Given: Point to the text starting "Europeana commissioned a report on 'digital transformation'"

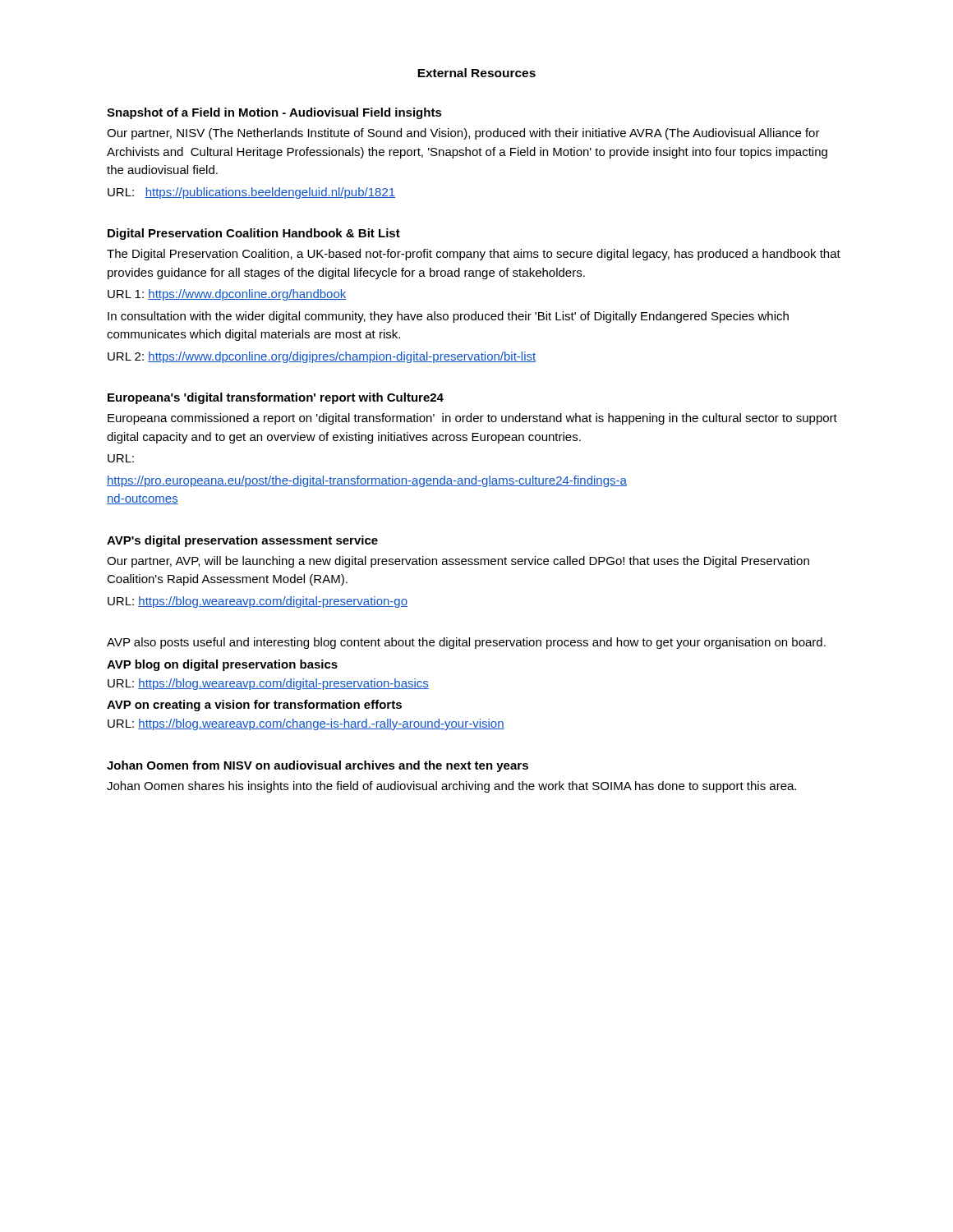Looking at the screenshot, I should 472,427.
